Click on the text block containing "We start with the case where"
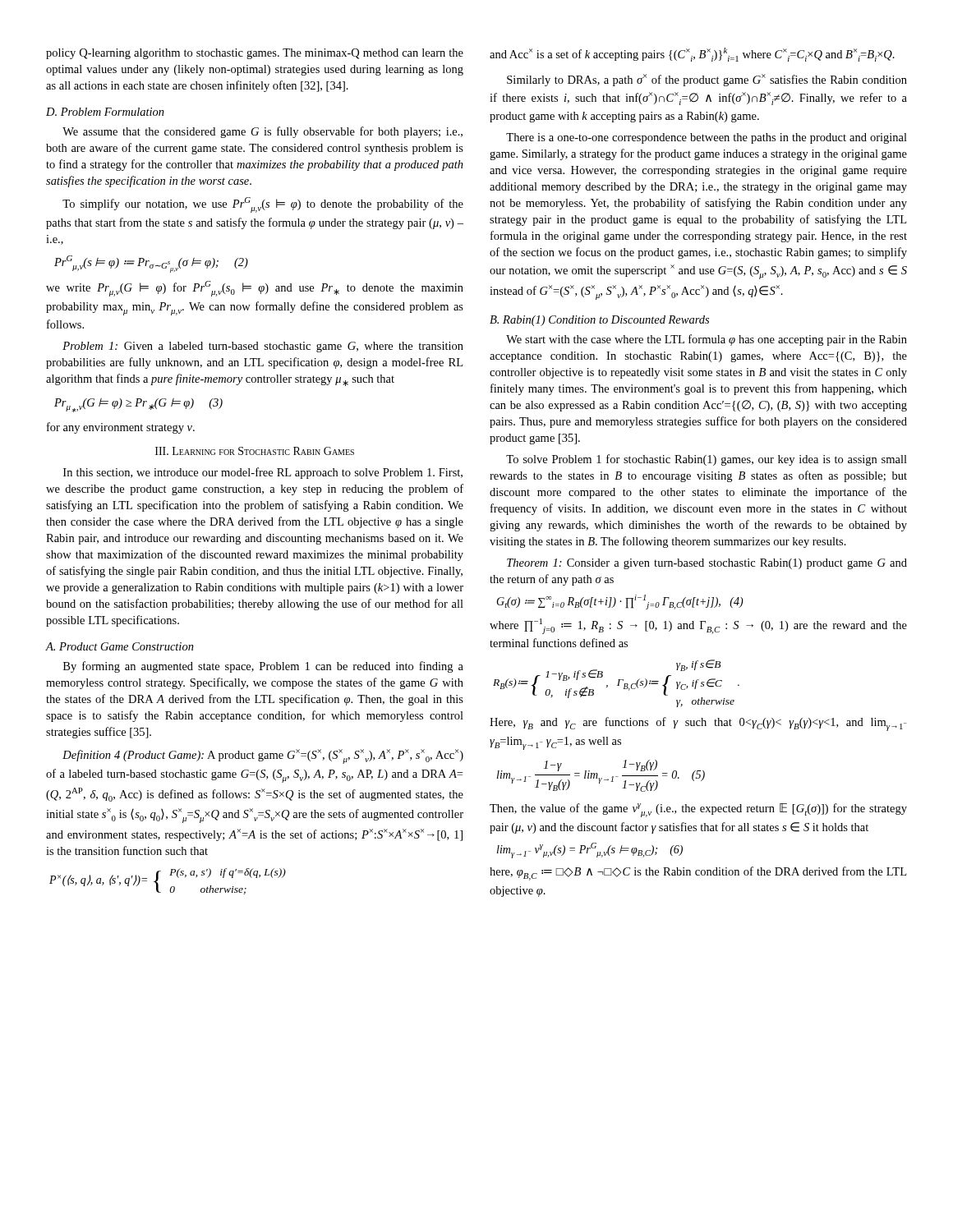Image resolution: width=953 pixels, height=1232 pixels. (x=698, y=459)
